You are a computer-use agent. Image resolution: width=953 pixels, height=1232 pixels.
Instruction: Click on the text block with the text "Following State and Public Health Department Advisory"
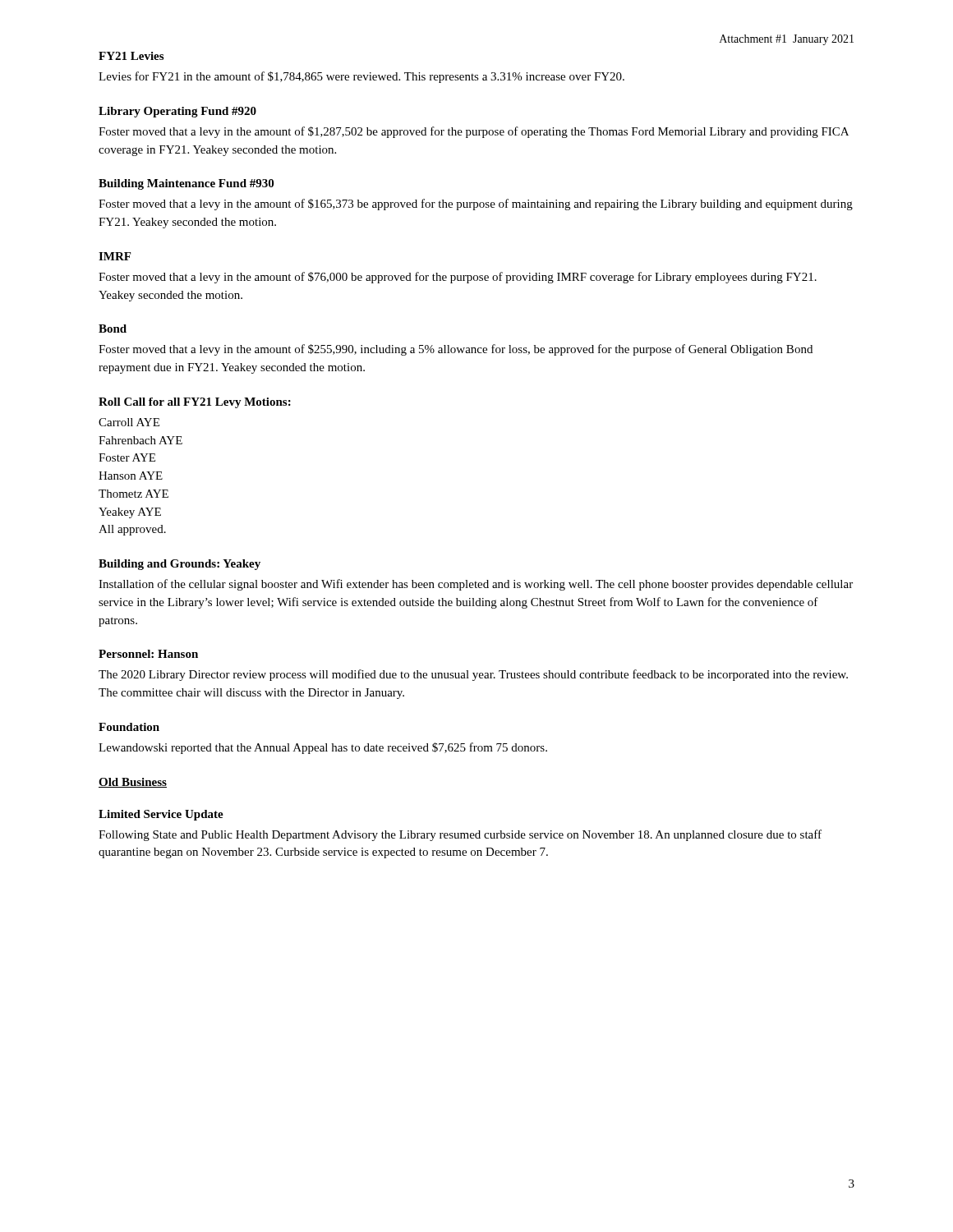tap(476, 844)
